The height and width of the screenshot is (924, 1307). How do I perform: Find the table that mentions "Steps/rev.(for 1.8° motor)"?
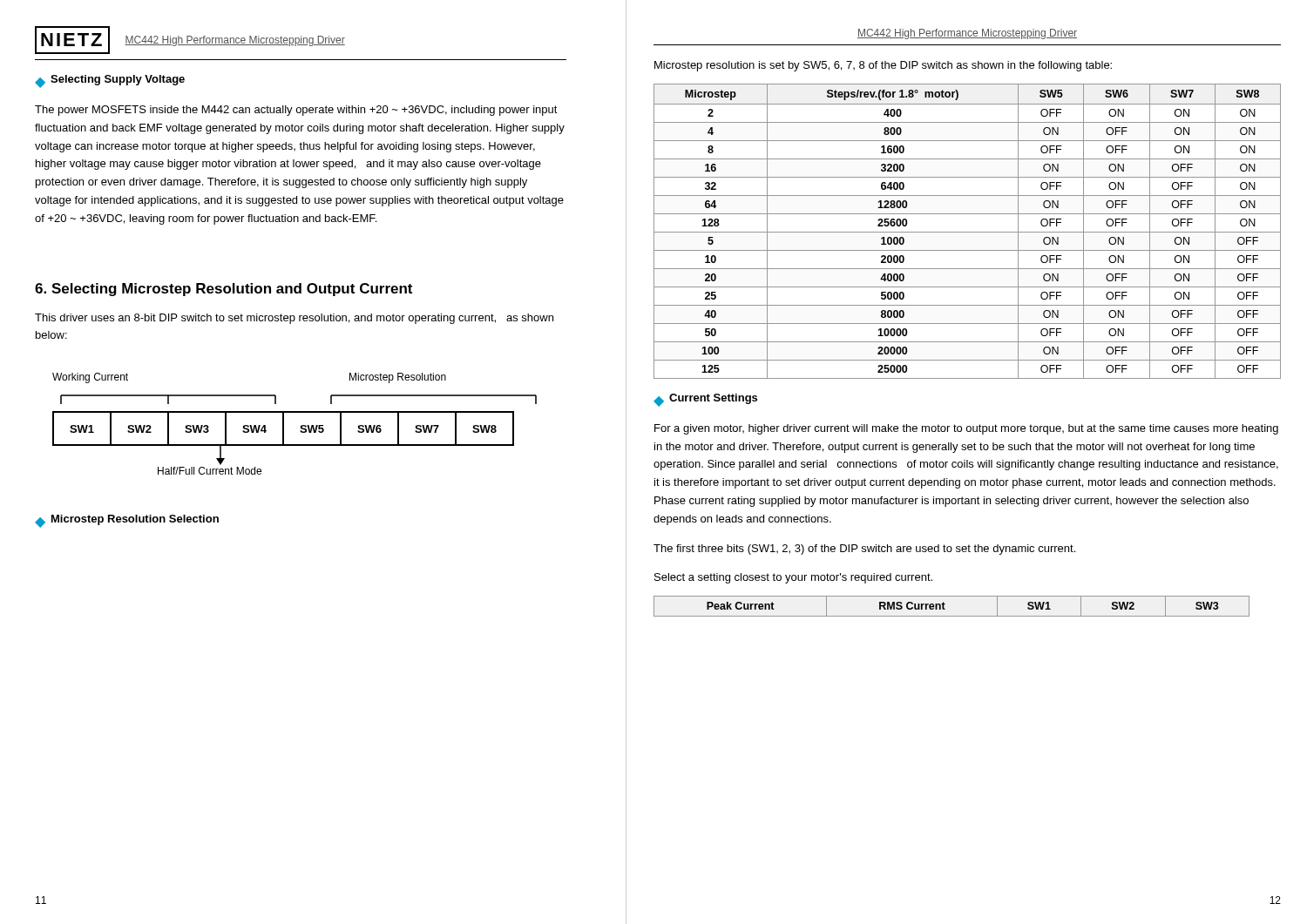coord(967,231)
